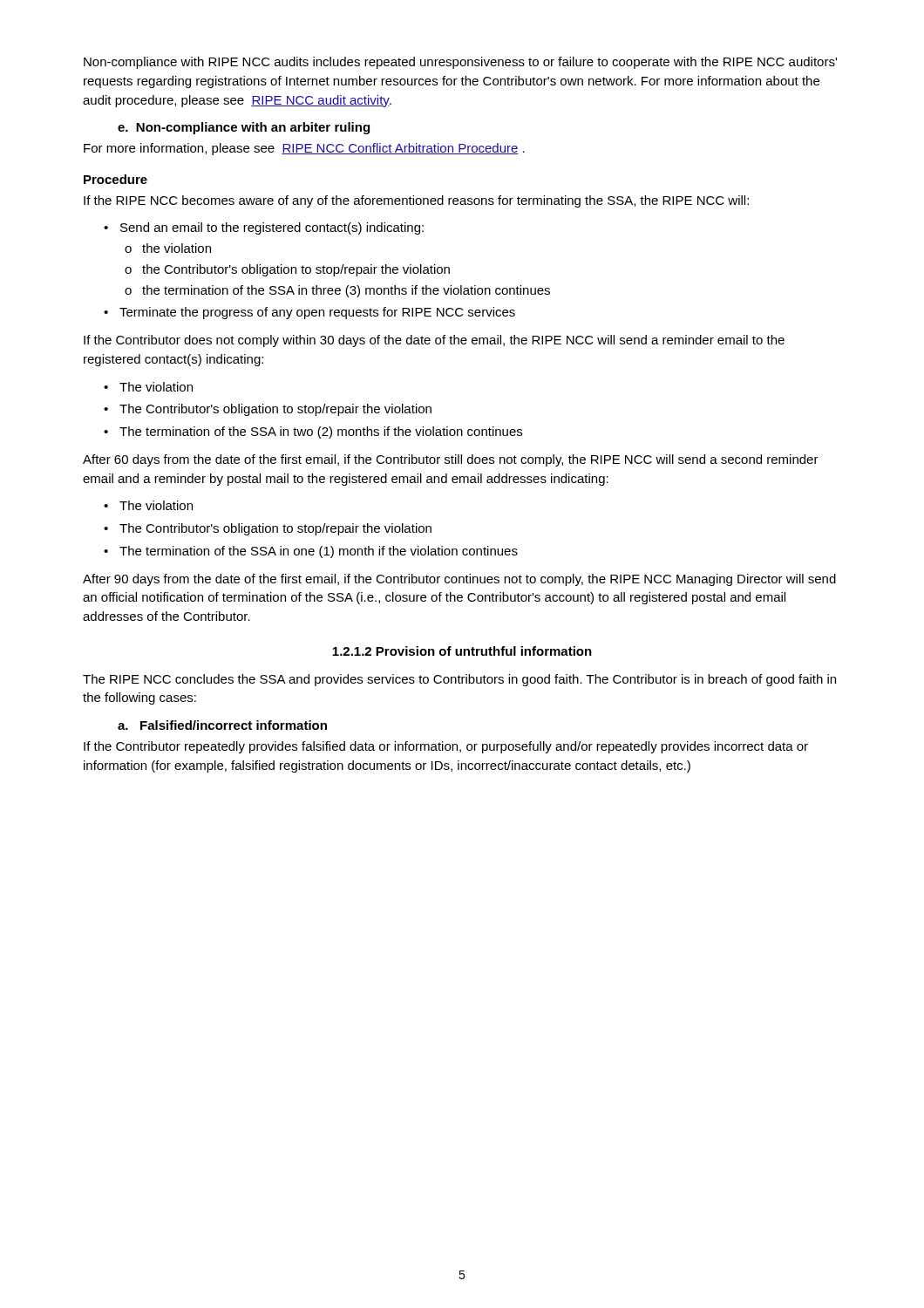Navigate to the element starting "The termination of the SSA in one (1)"

319,550
